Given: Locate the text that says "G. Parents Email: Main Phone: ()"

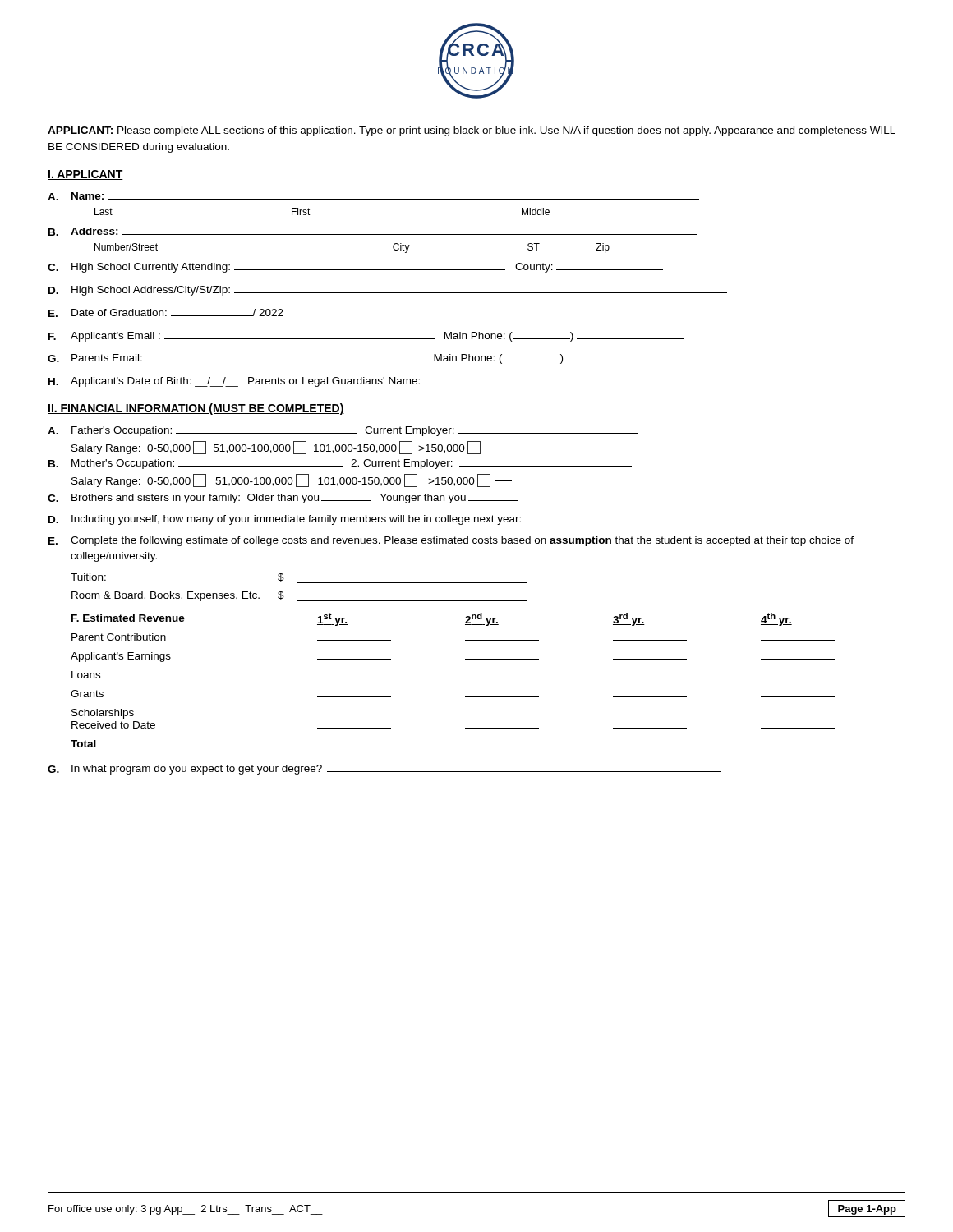Looking at the screenshot, I should tap(476, 359).
